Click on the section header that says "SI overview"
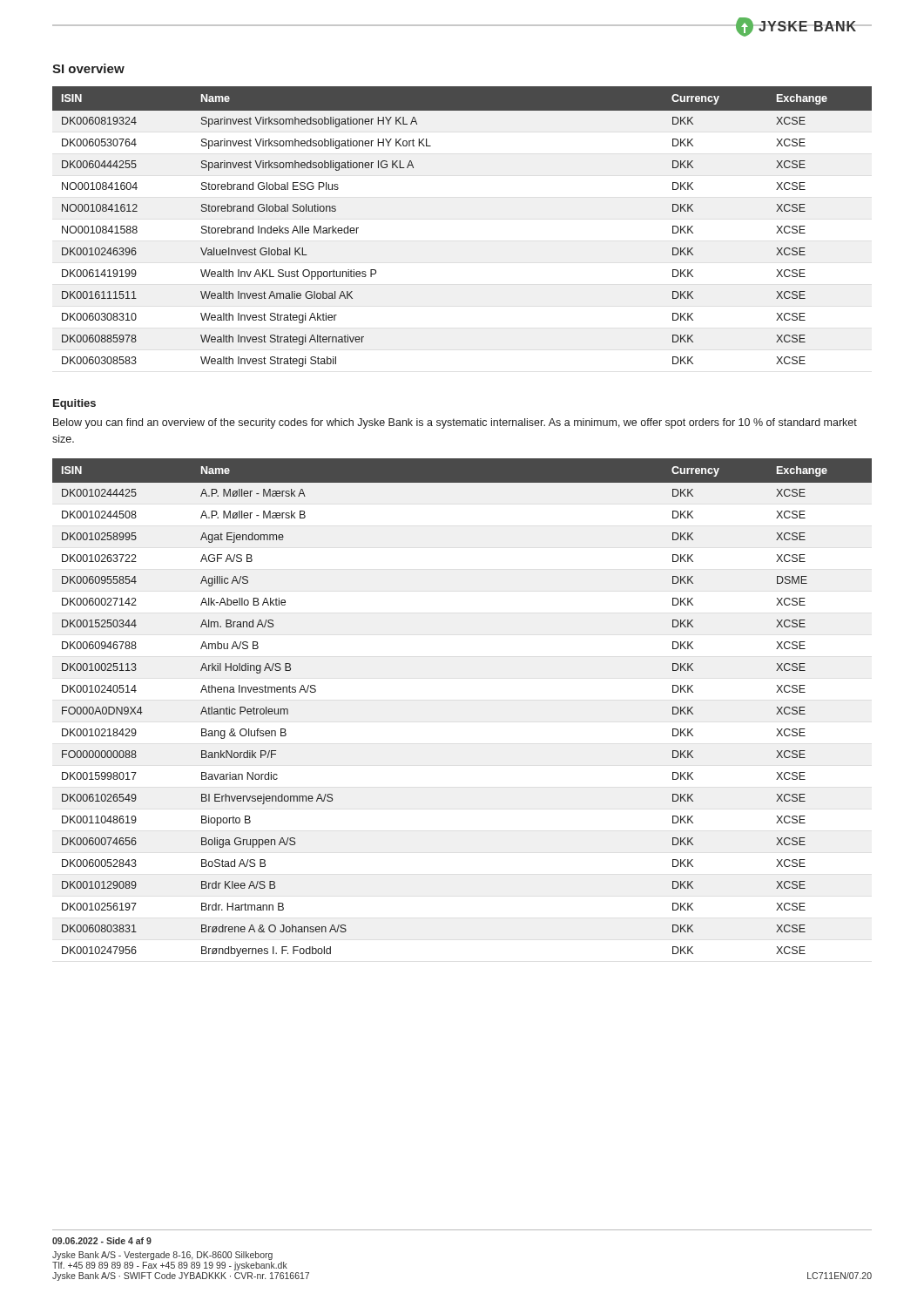Image resolution: width=924 pixels, height=1307 pixels. click(x=88, y=68)
